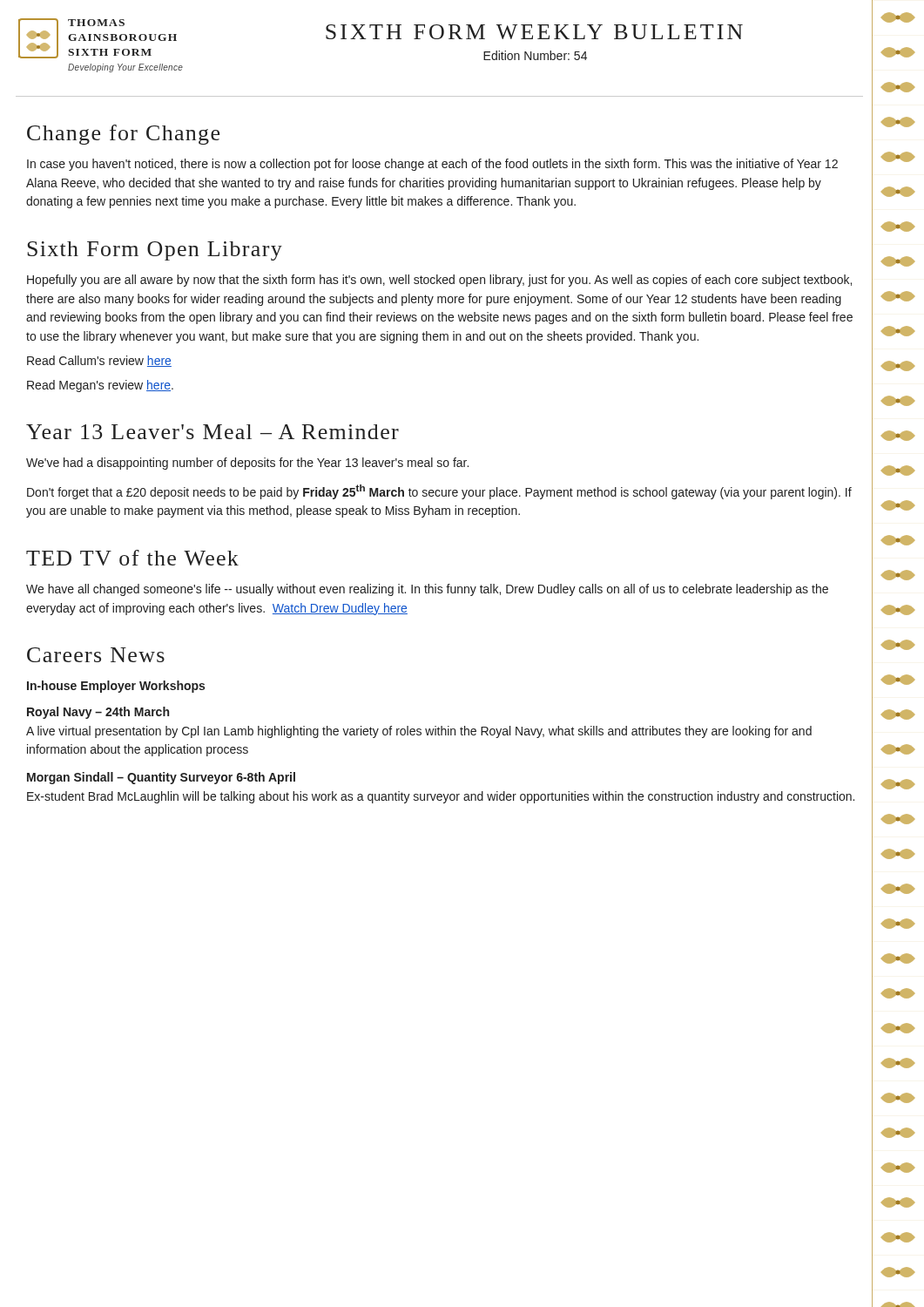Point to the region starting "Change for Change"
This screenshot has width=924, height=1307.
[x=124, y=133]
